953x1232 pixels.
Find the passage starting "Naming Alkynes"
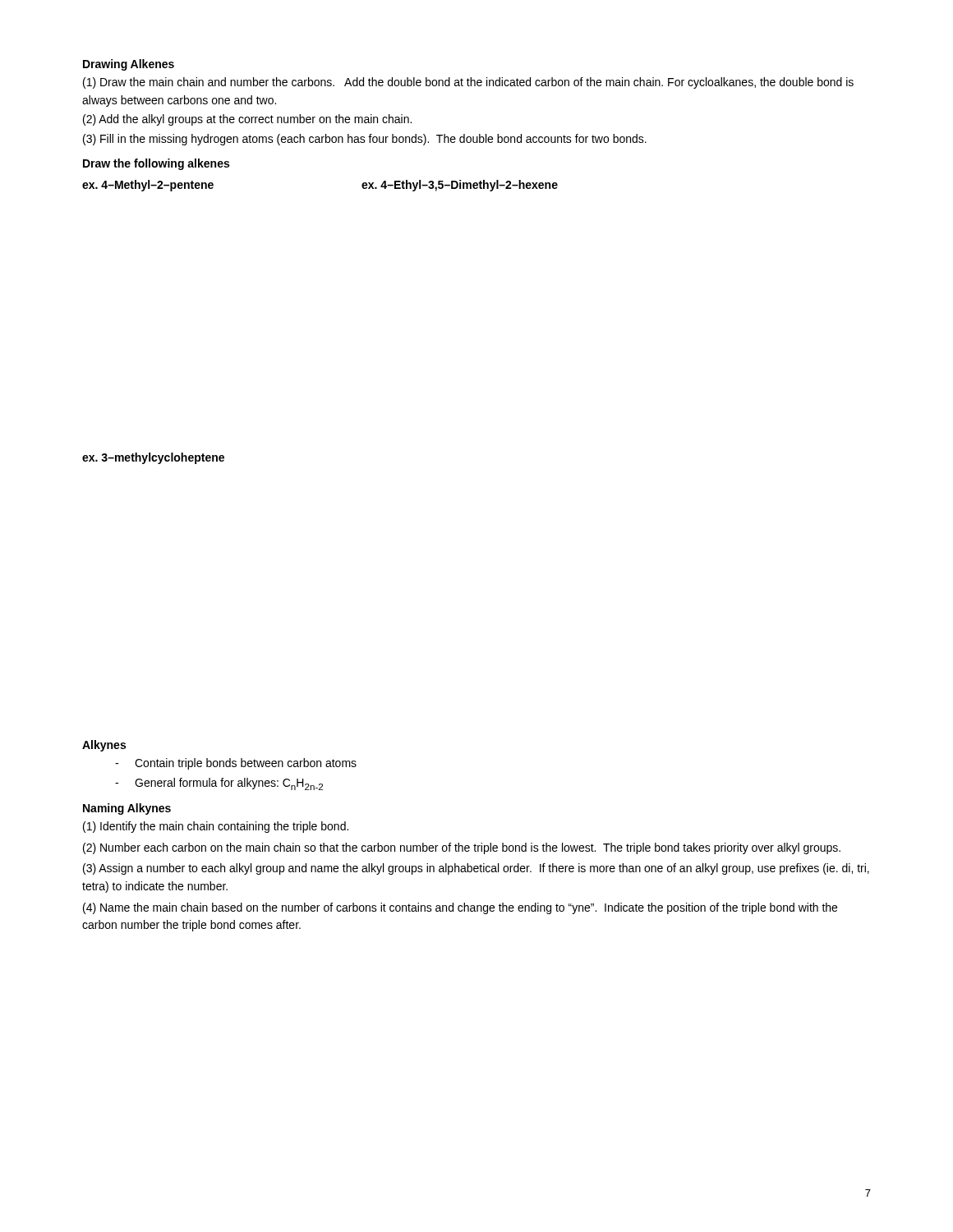tap(127, 808)
